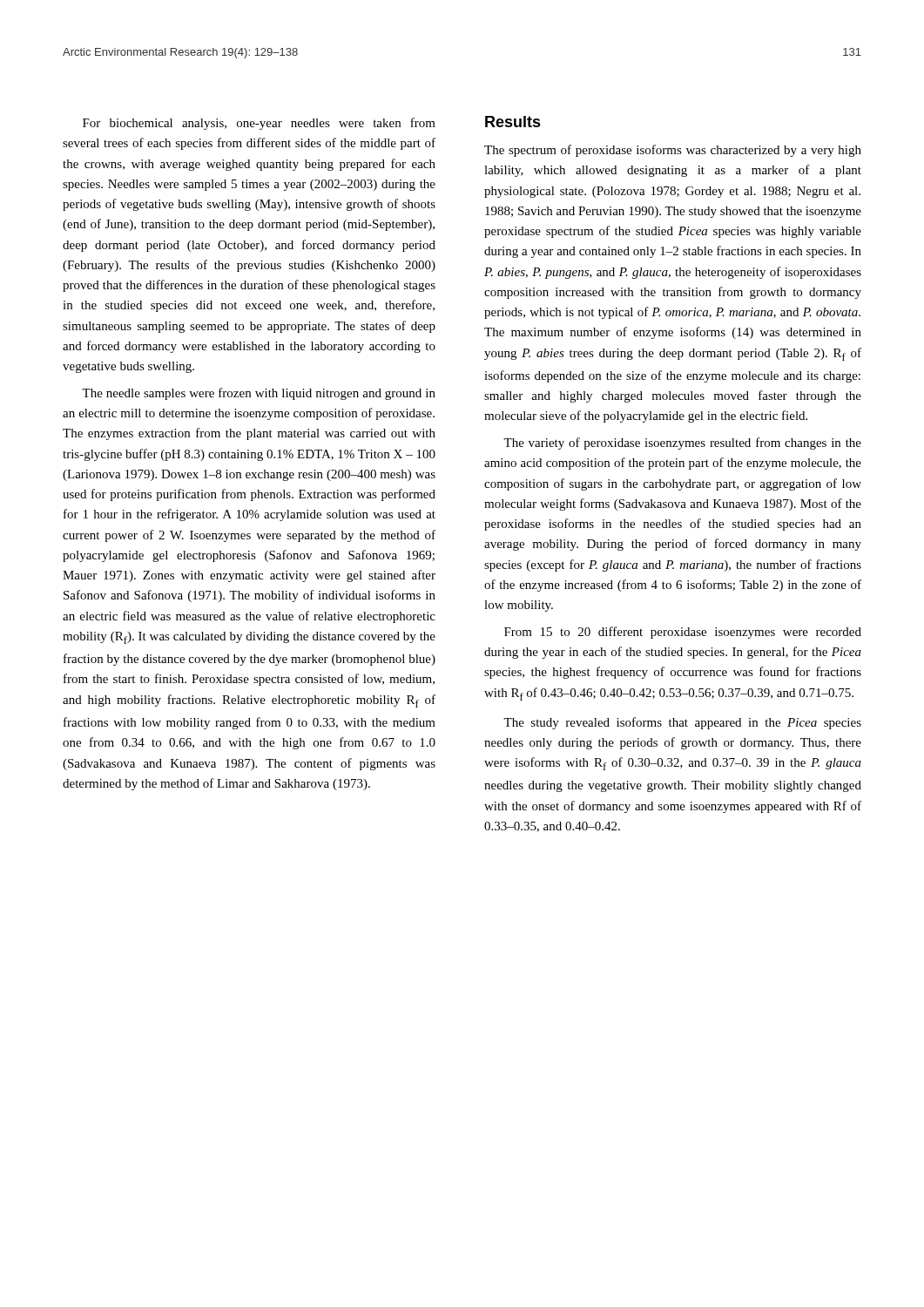924x1307 pixels.
Task: Find the text block that says "For biochemical analysis, one-year needles"
Action: [249, 454]
